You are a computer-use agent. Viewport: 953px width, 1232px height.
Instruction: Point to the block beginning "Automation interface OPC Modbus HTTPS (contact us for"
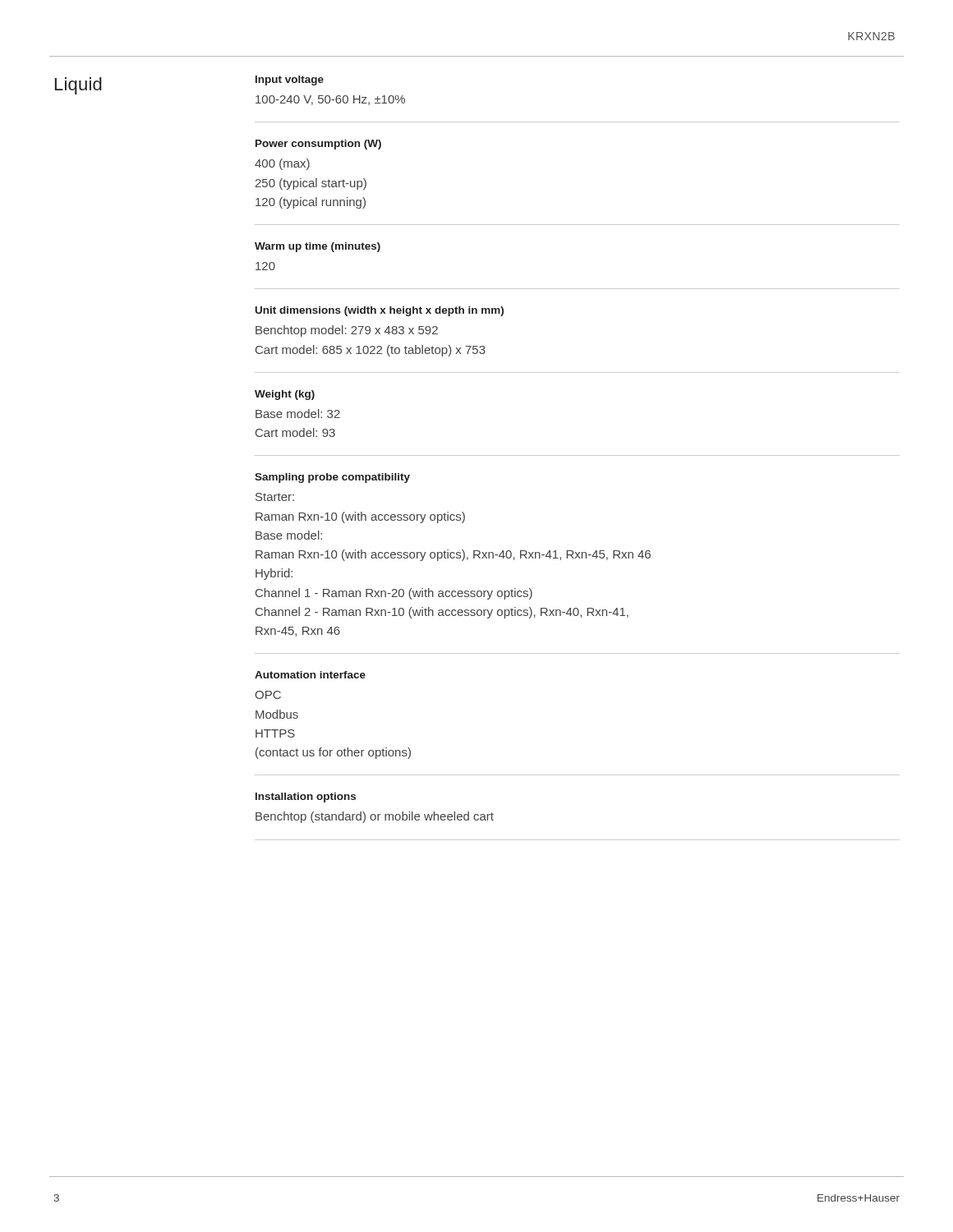coord(310,675)
